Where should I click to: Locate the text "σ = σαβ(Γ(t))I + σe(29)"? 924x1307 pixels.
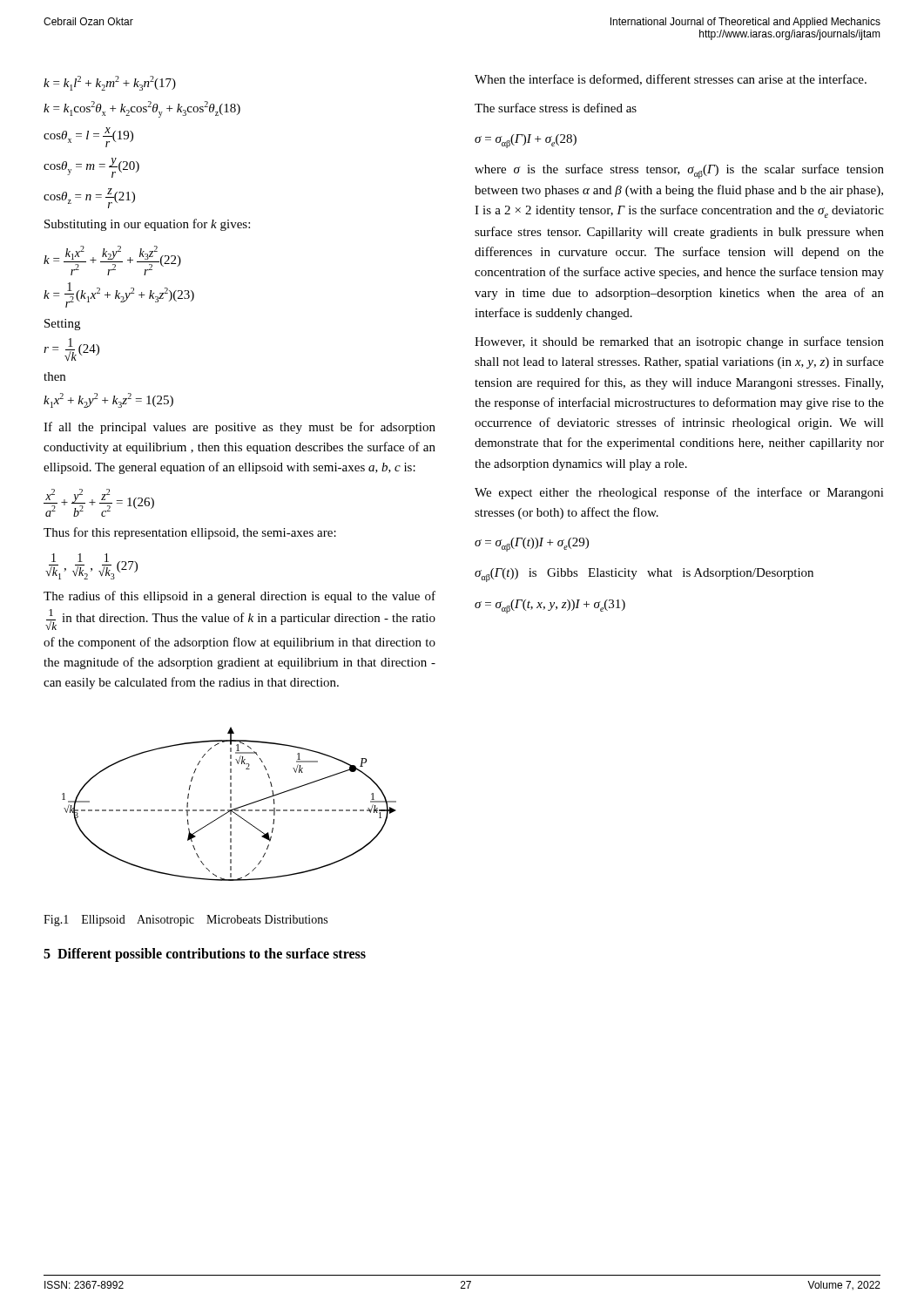click(532, 544)
